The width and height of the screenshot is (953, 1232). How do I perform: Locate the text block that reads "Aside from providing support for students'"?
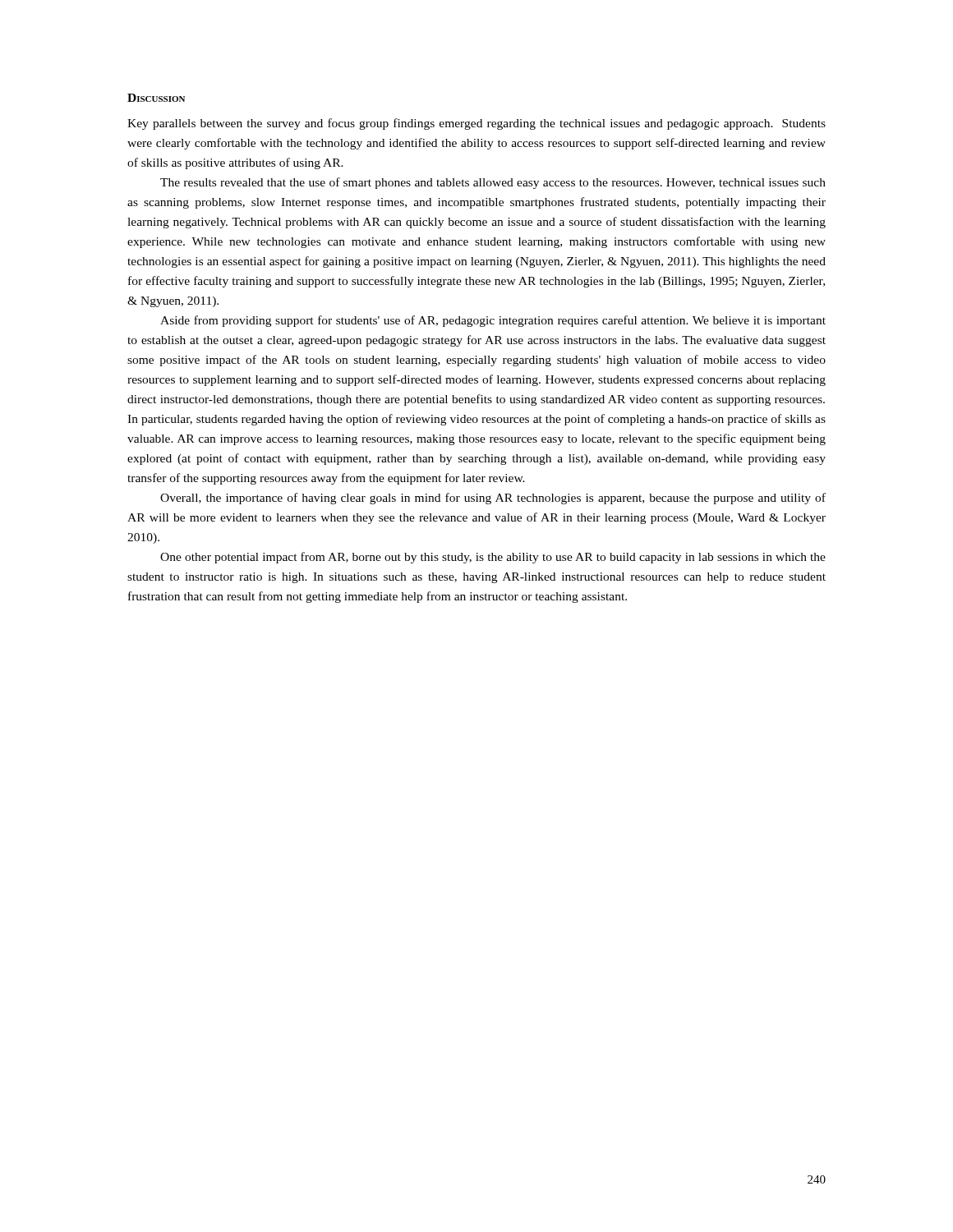[476, 399]
